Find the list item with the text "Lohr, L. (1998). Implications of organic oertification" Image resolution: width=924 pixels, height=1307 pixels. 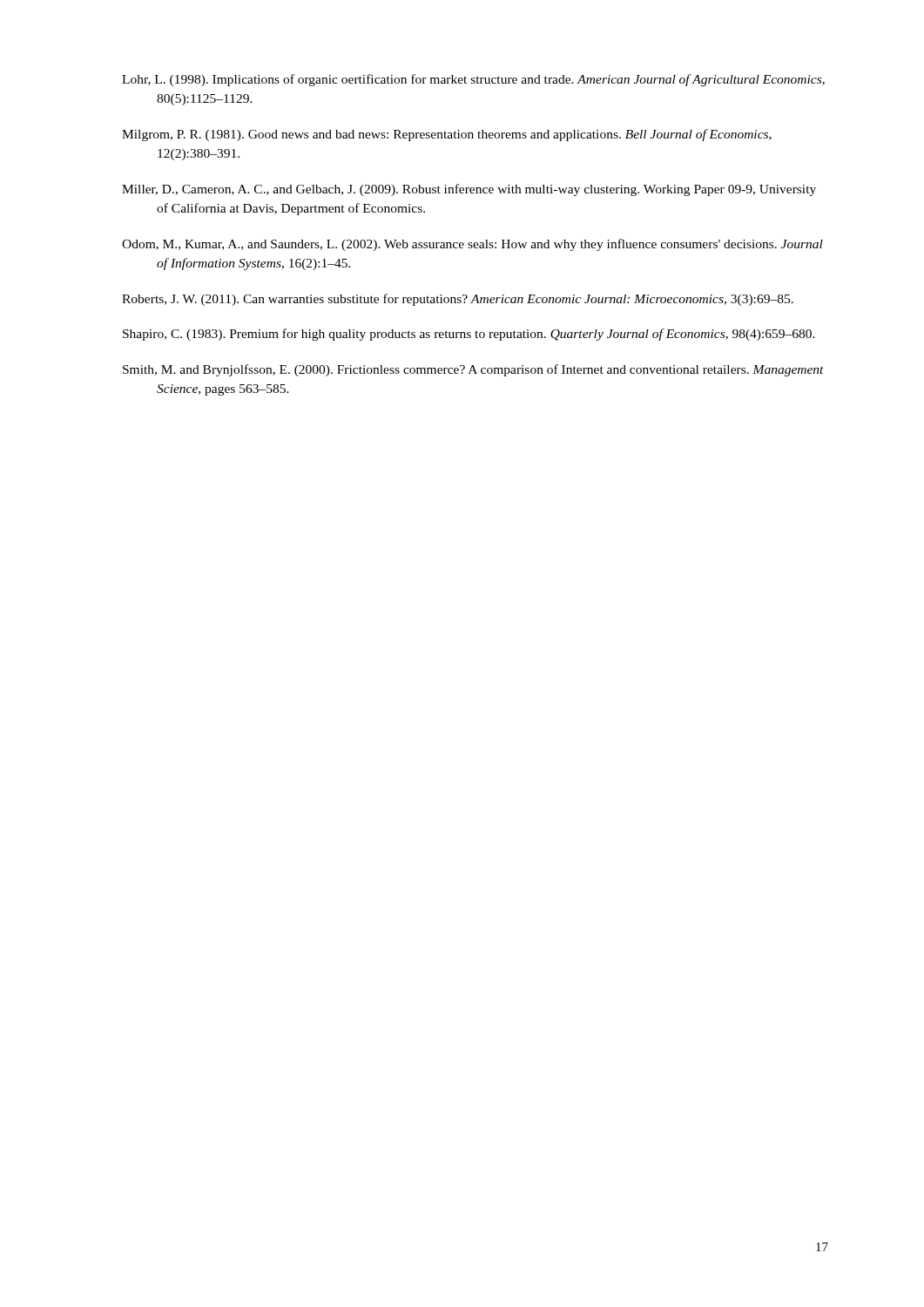coord(474,89)
